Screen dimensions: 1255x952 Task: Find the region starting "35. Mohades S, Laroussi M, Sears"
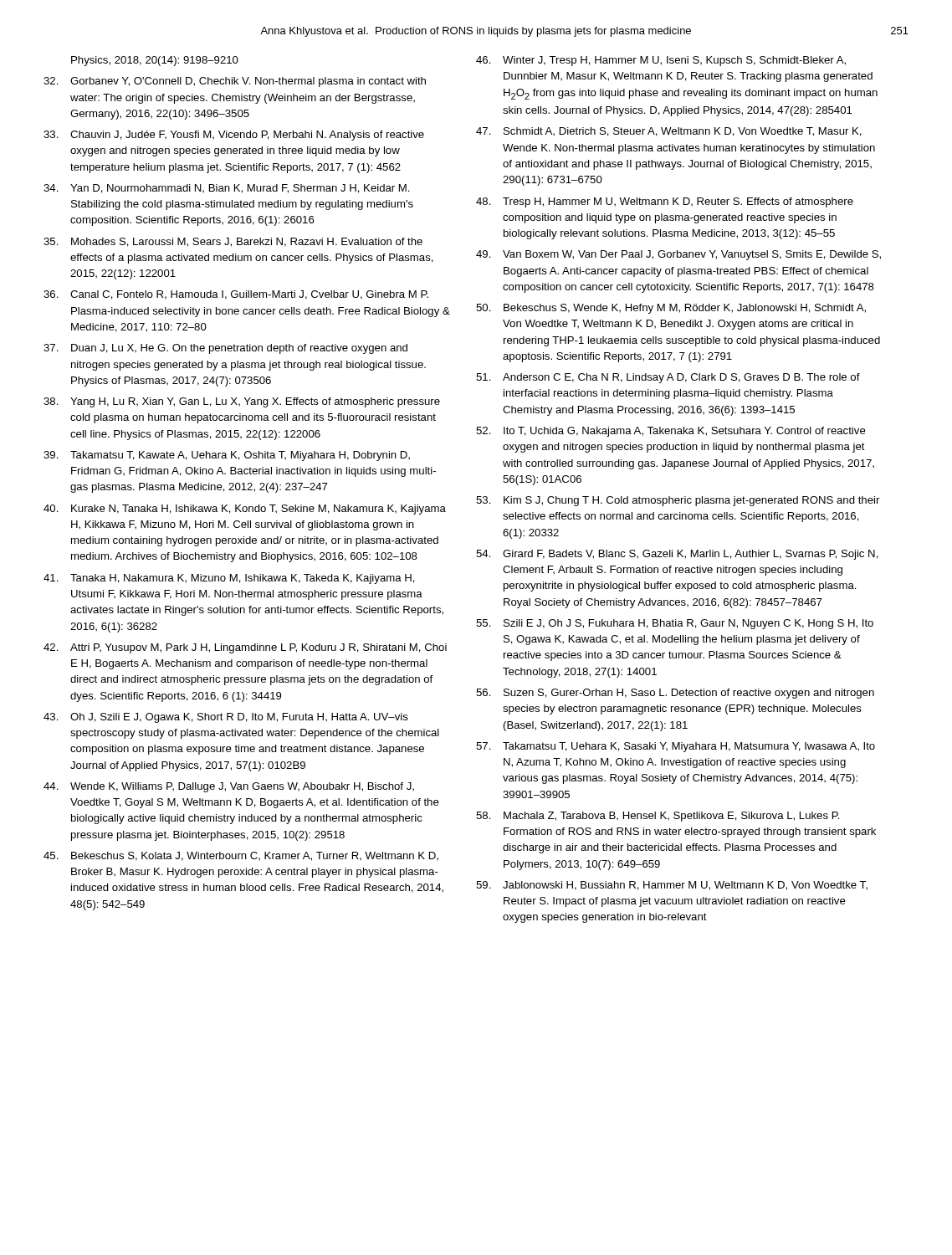(247, 257)
